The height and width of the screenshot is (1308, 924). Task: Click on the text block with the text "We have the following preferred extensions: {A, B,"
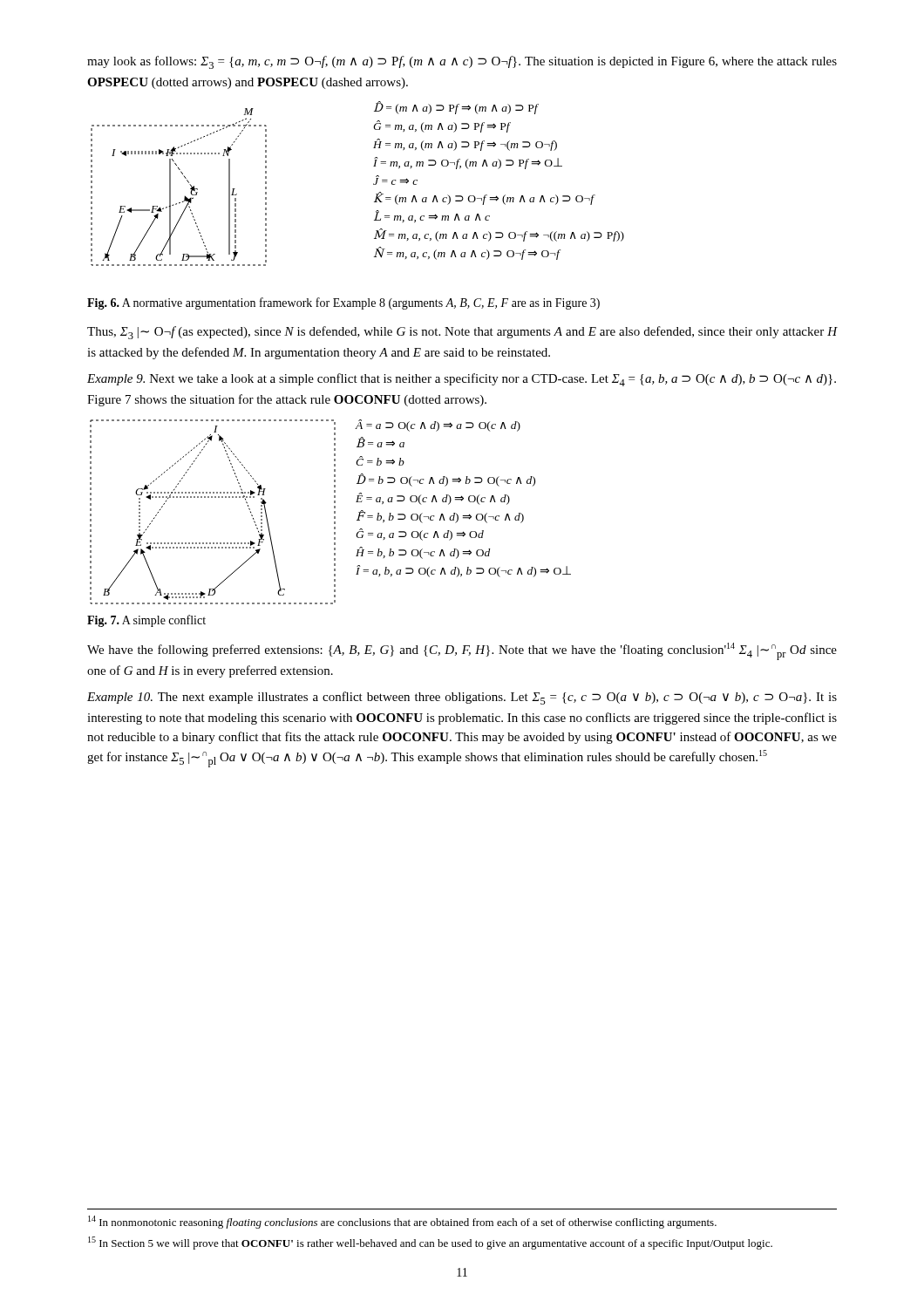tap(462, 661)
